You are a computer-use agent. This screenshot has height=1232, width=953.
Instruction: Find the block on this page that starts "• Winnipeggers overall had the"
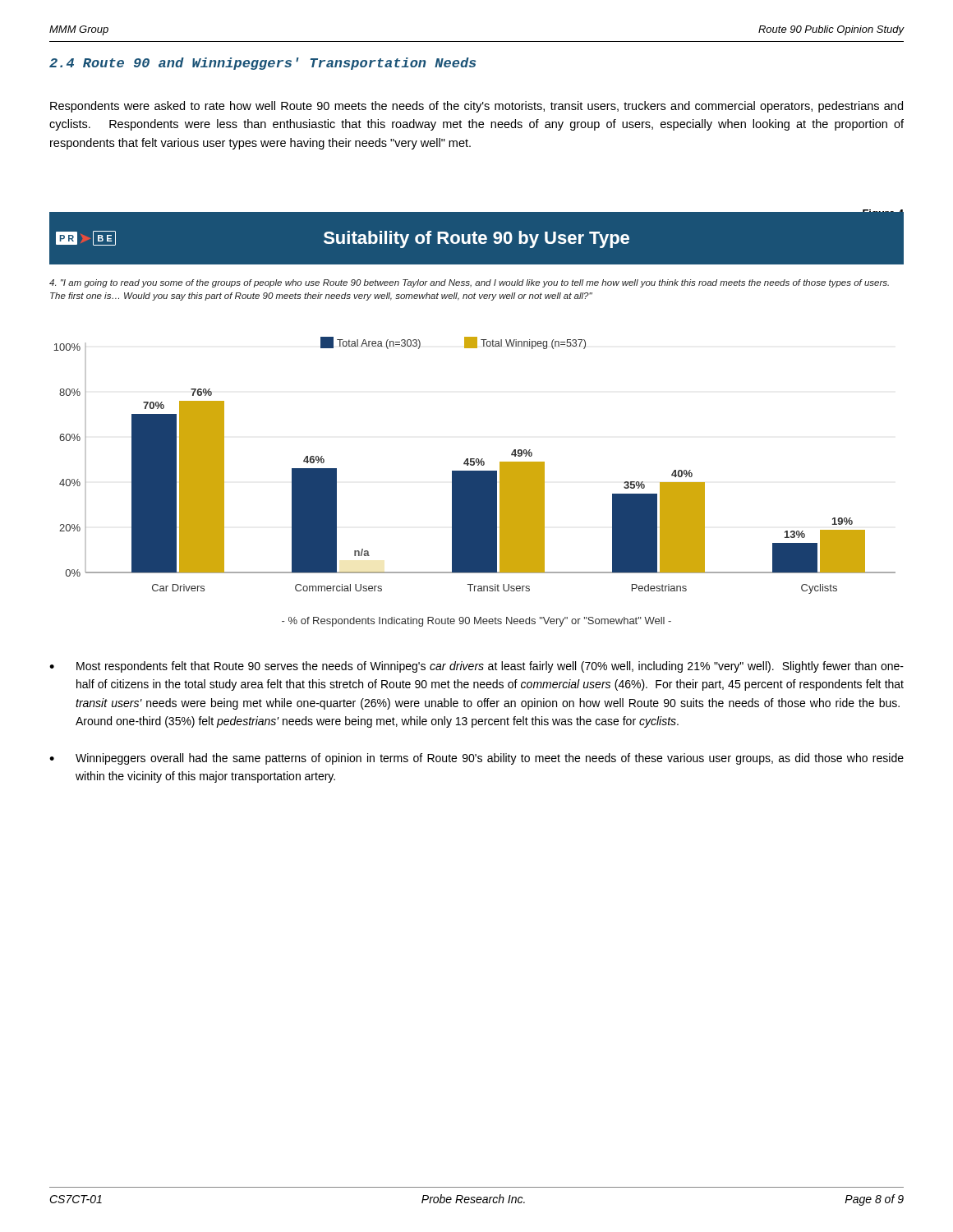(476, 767)
